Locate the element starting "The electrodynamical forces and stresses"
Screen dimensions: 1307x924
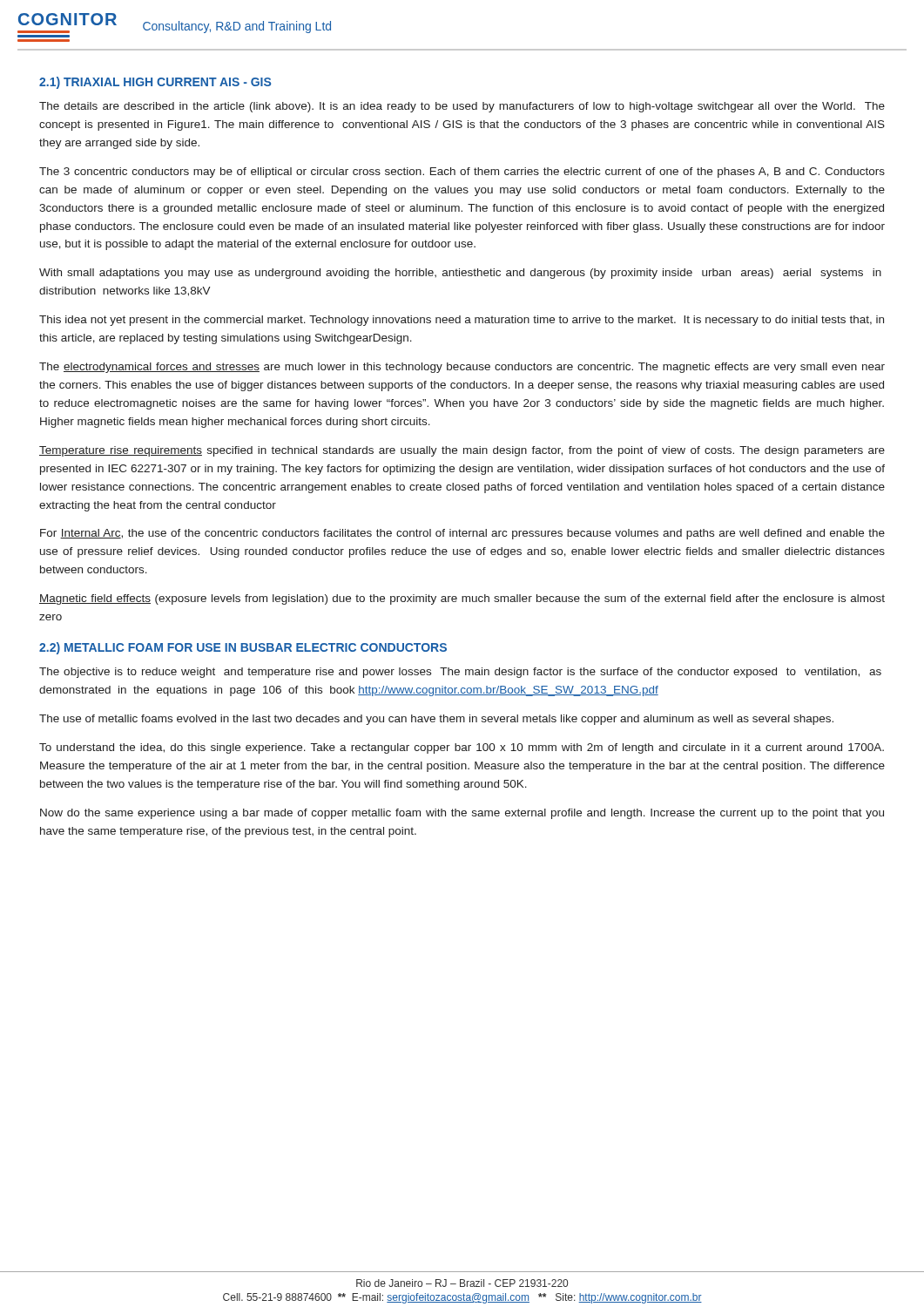click(462, 394)
